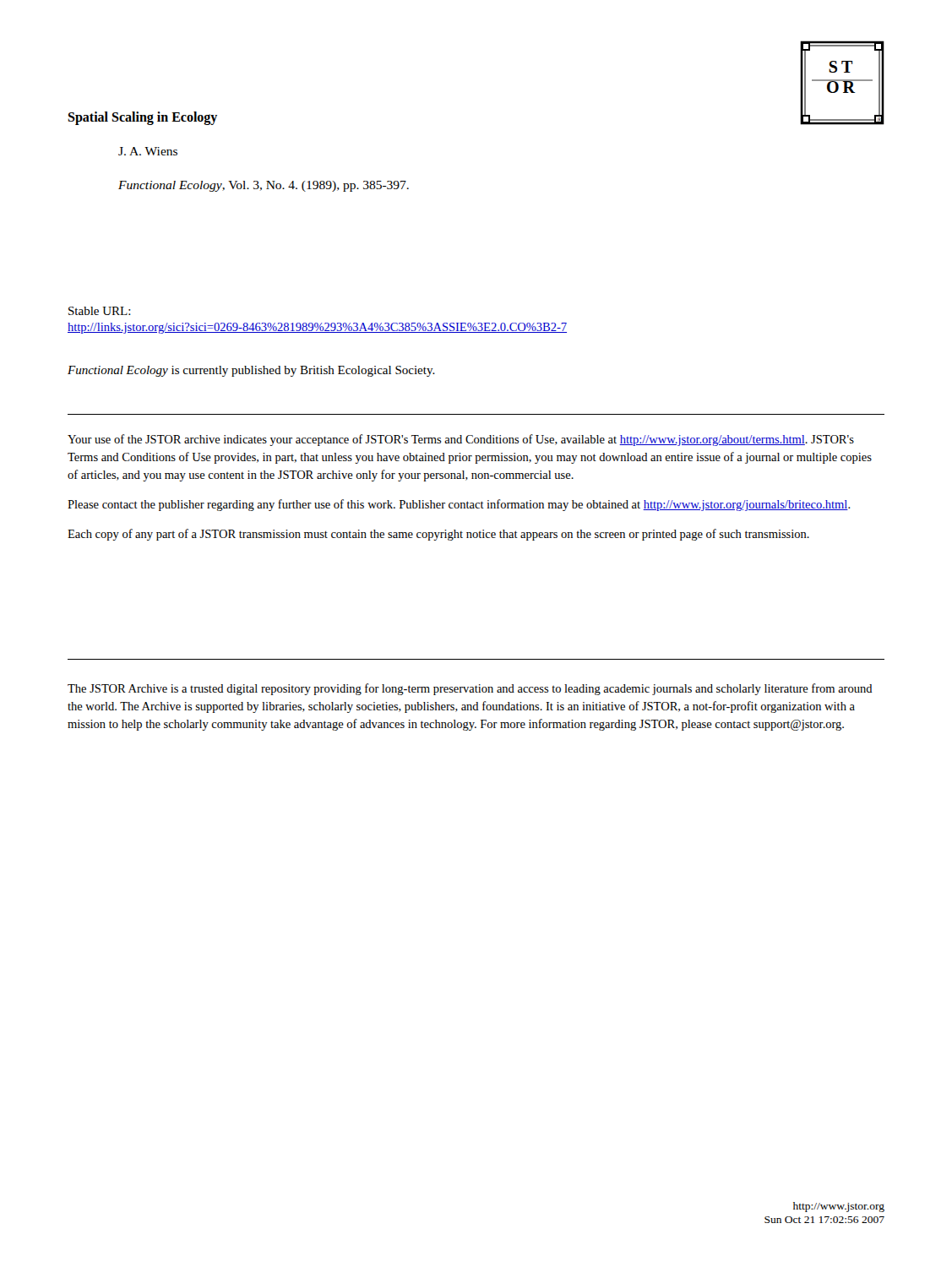Locate the text block starting "Spatial Scaling in Ecology J. A."
952x1267 pixels.
tap(142, 118)
